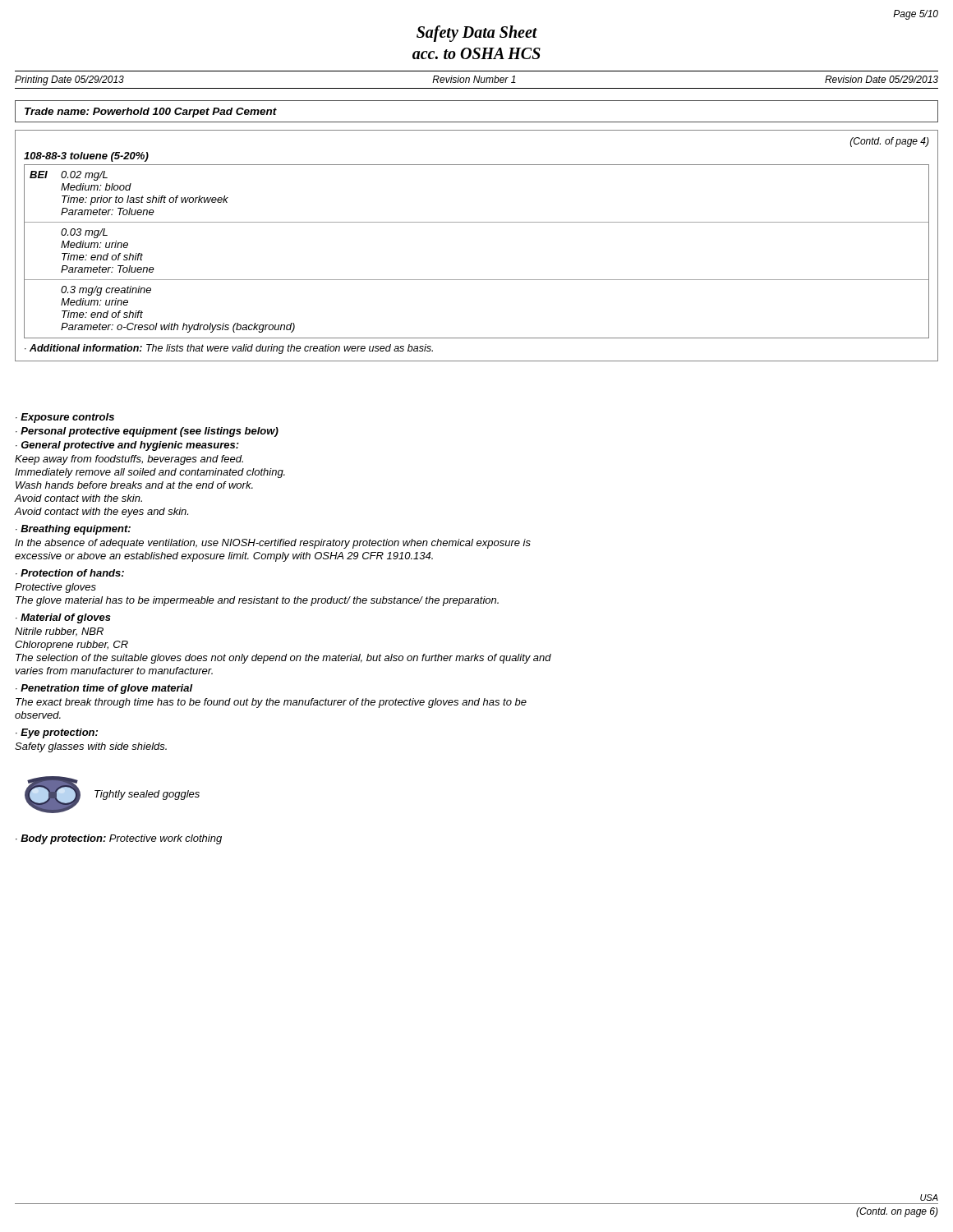Image resolution: width=953 pixels, height=1232 pixels.
Task: Find the section header that reads "Trade name: Powerhold"
Action: coord(150,111)
